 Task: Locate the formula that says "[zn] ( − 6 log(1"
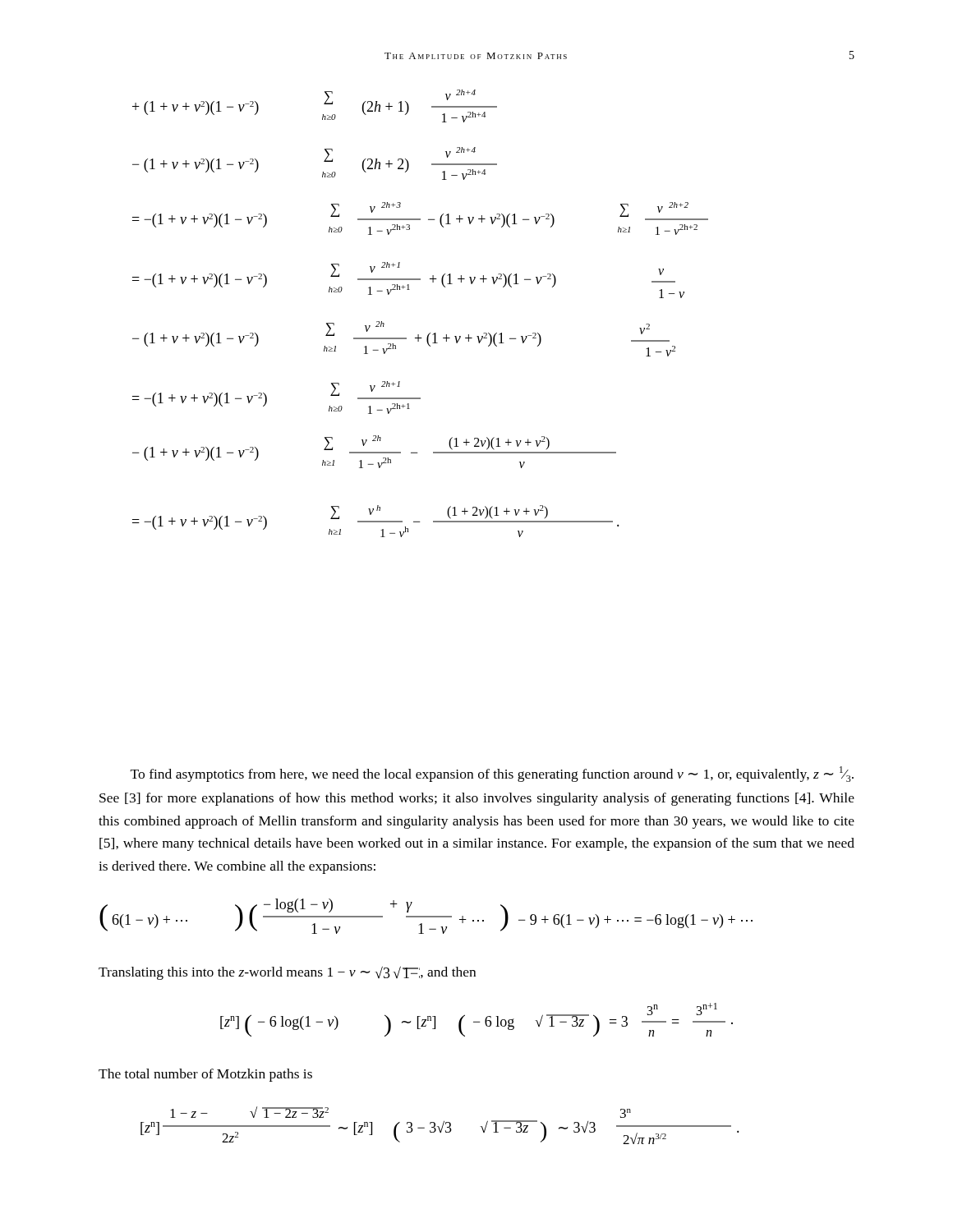(476, 1020)
